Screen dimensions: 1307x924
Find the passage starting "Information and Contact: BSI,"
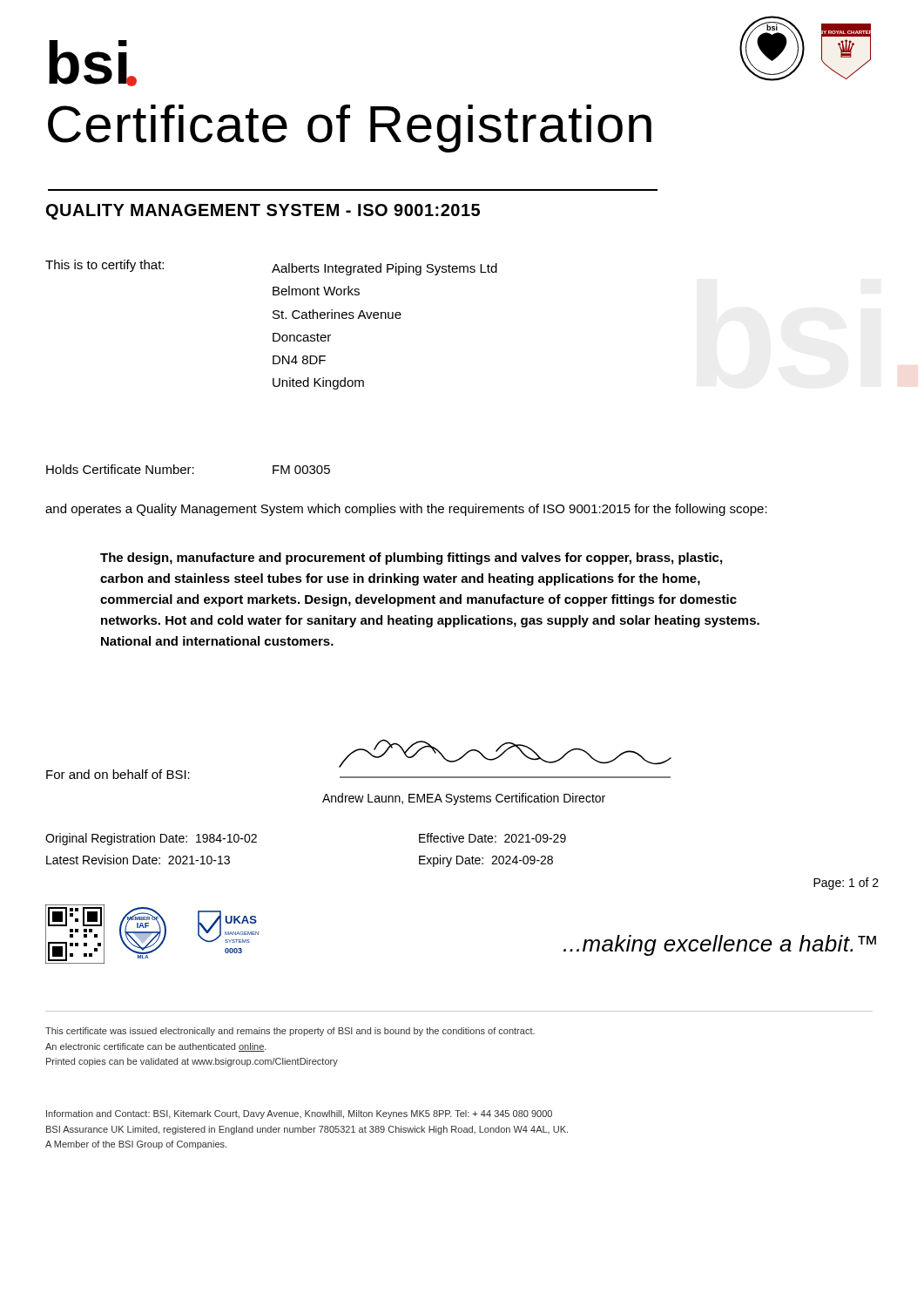click(x=307, y=1129)
